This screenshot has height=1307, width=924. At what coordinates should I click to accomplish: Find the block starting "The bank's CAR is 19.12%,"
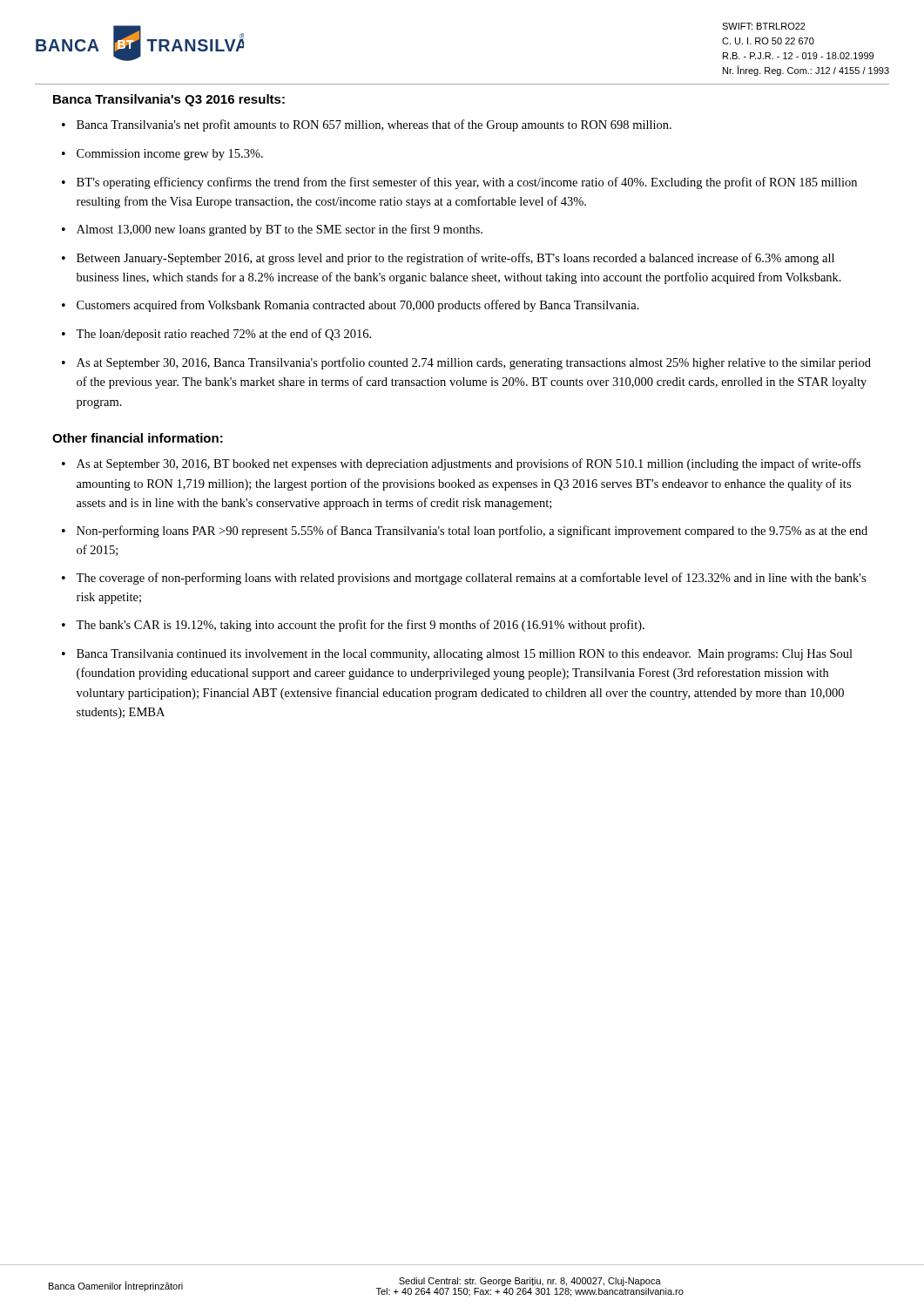[476, 625]
